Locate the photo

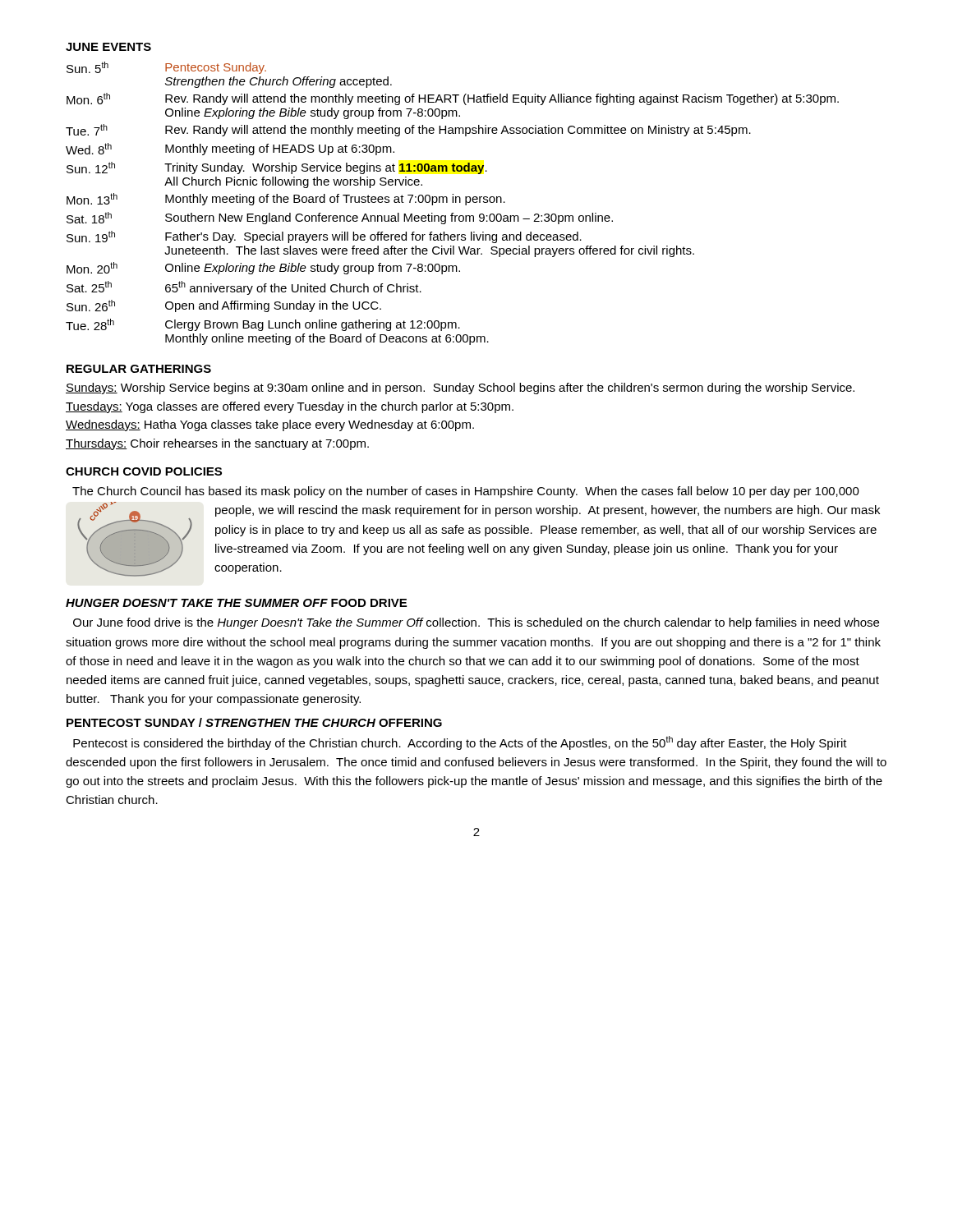point(135,544)
